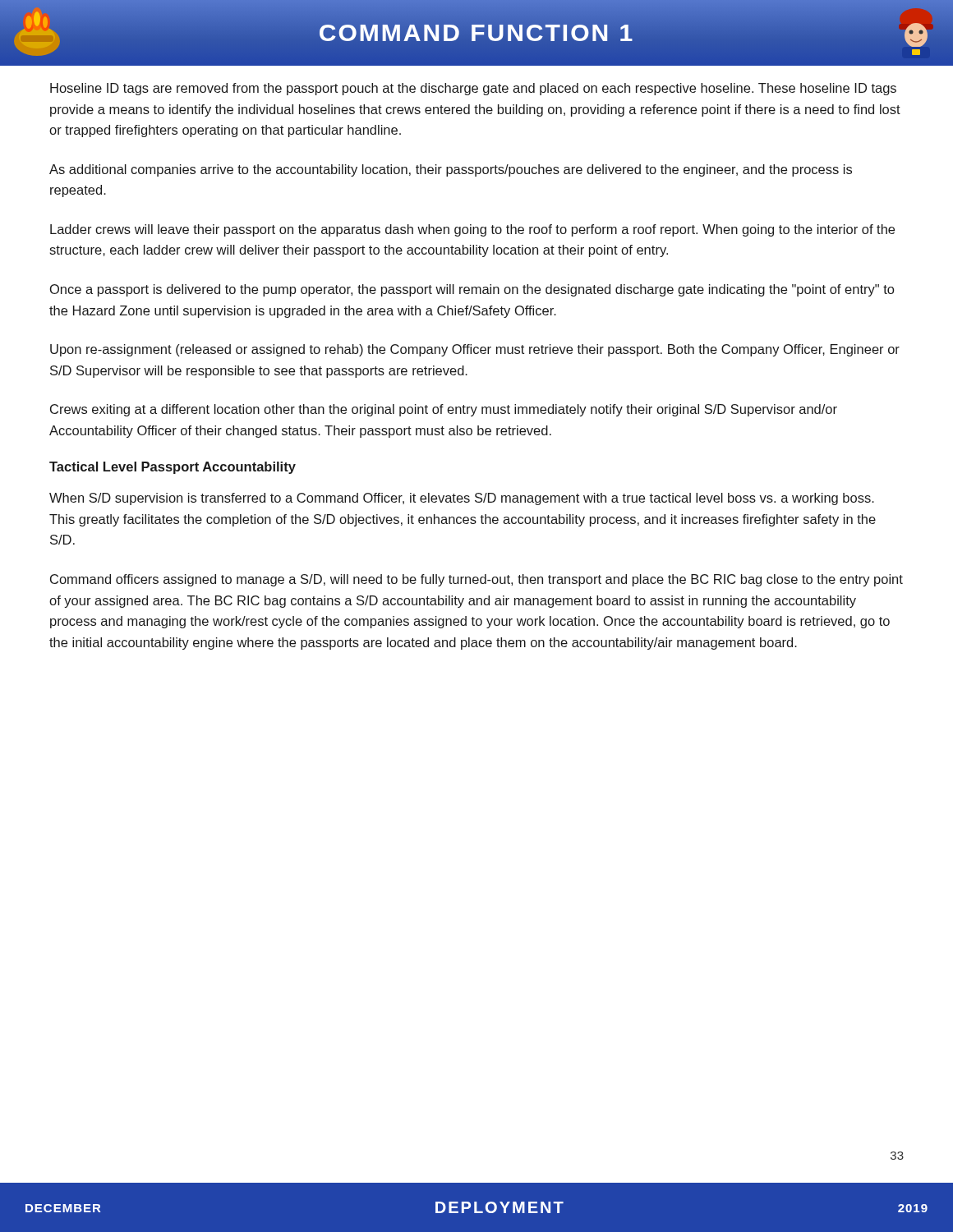Image resolution: width=953 pixels, height=1232 pixels.
Task: Click on the passage starting "Hoseline ID tags are removed from"
Action: point(475,109)
